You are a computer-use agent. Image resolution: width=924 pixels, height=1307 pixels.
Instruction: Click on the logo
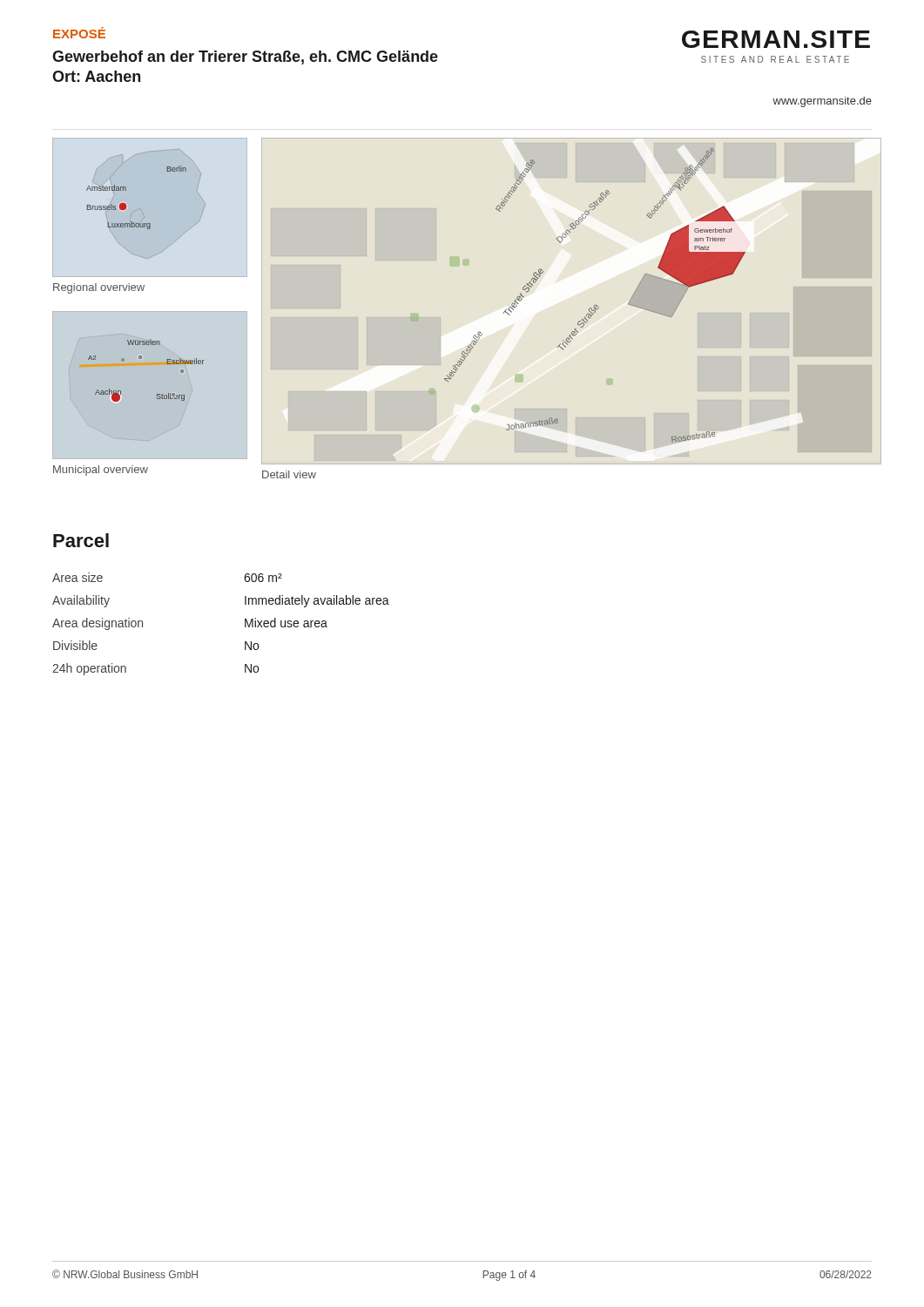click(x=776, y=45)
